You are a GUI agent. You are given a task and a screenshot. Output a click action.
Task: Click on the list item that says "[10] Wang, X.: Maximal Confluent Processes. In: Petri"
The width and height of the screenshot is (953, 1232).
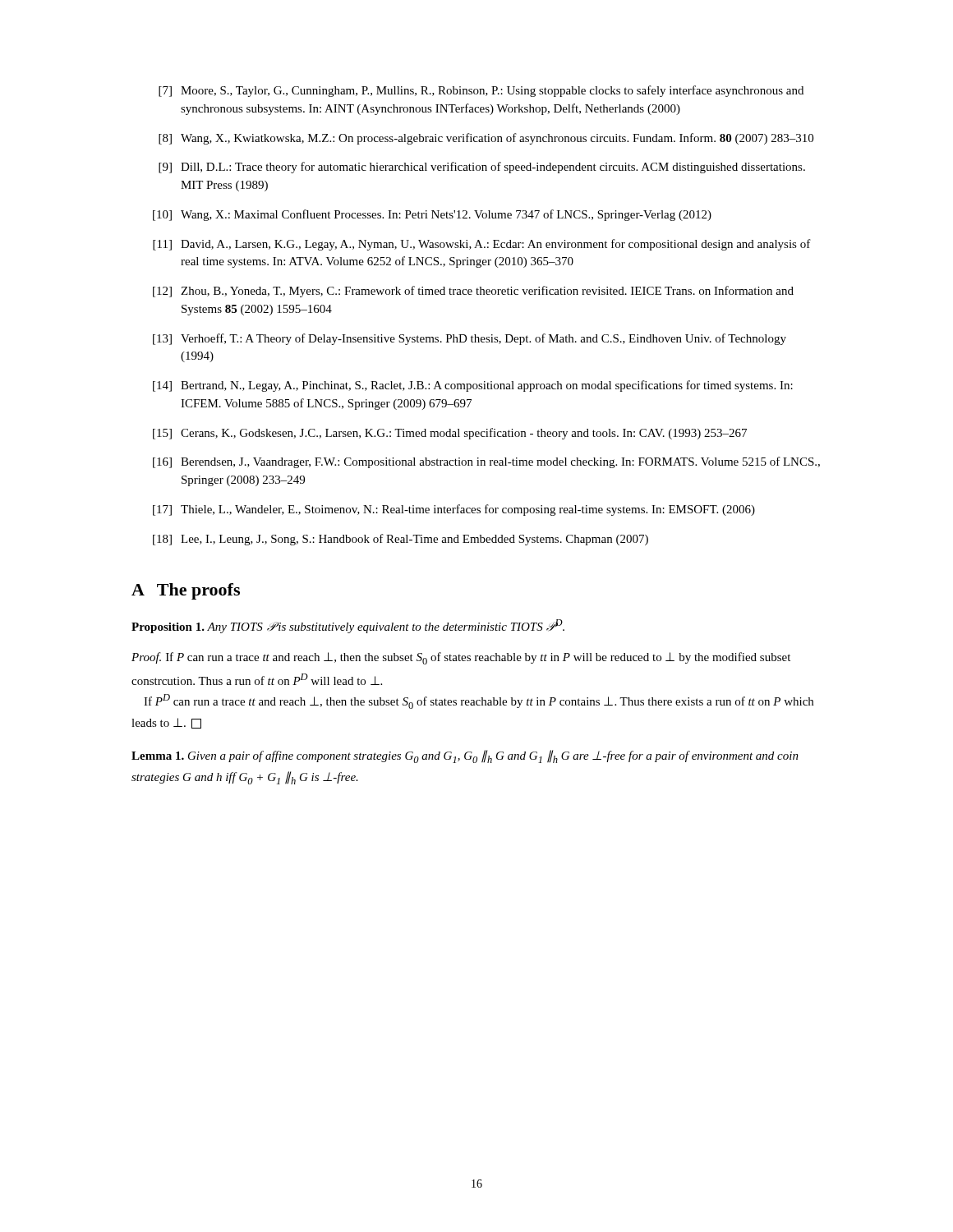tap(476, 215)
